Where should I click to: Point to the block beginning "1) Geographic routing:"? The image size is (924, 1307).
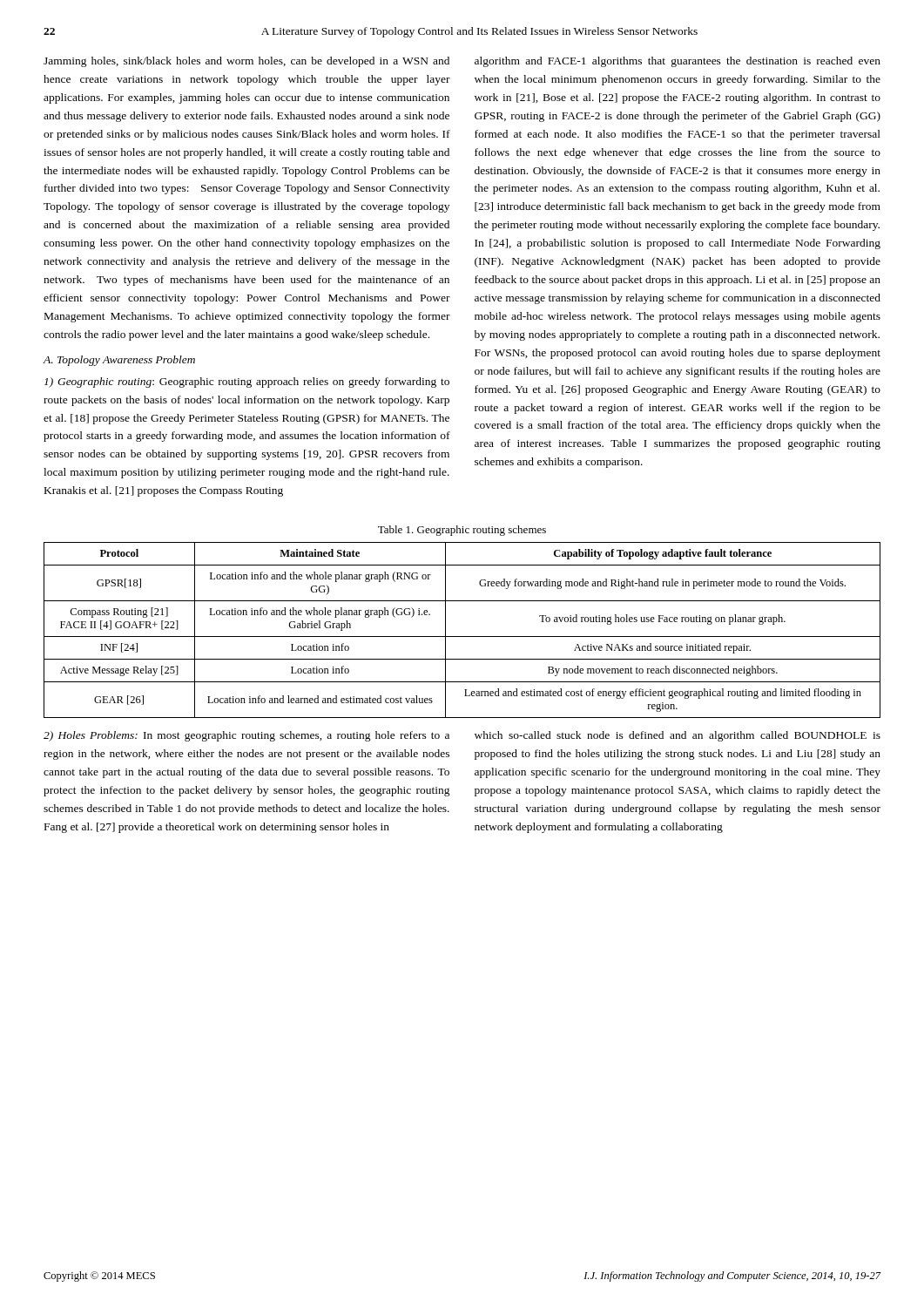click(247, 436)
